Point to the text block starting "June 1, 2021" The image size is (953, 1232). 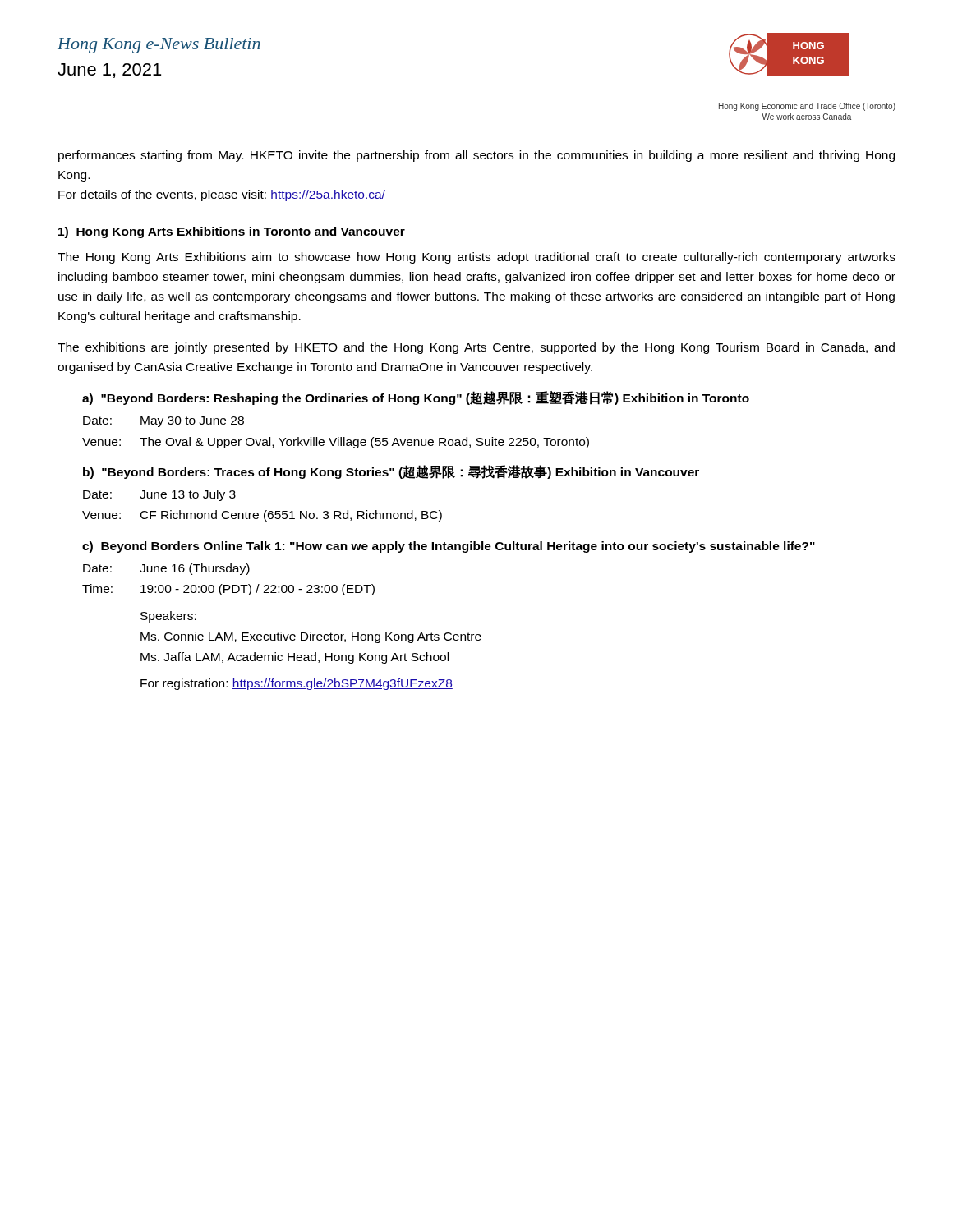110,69
